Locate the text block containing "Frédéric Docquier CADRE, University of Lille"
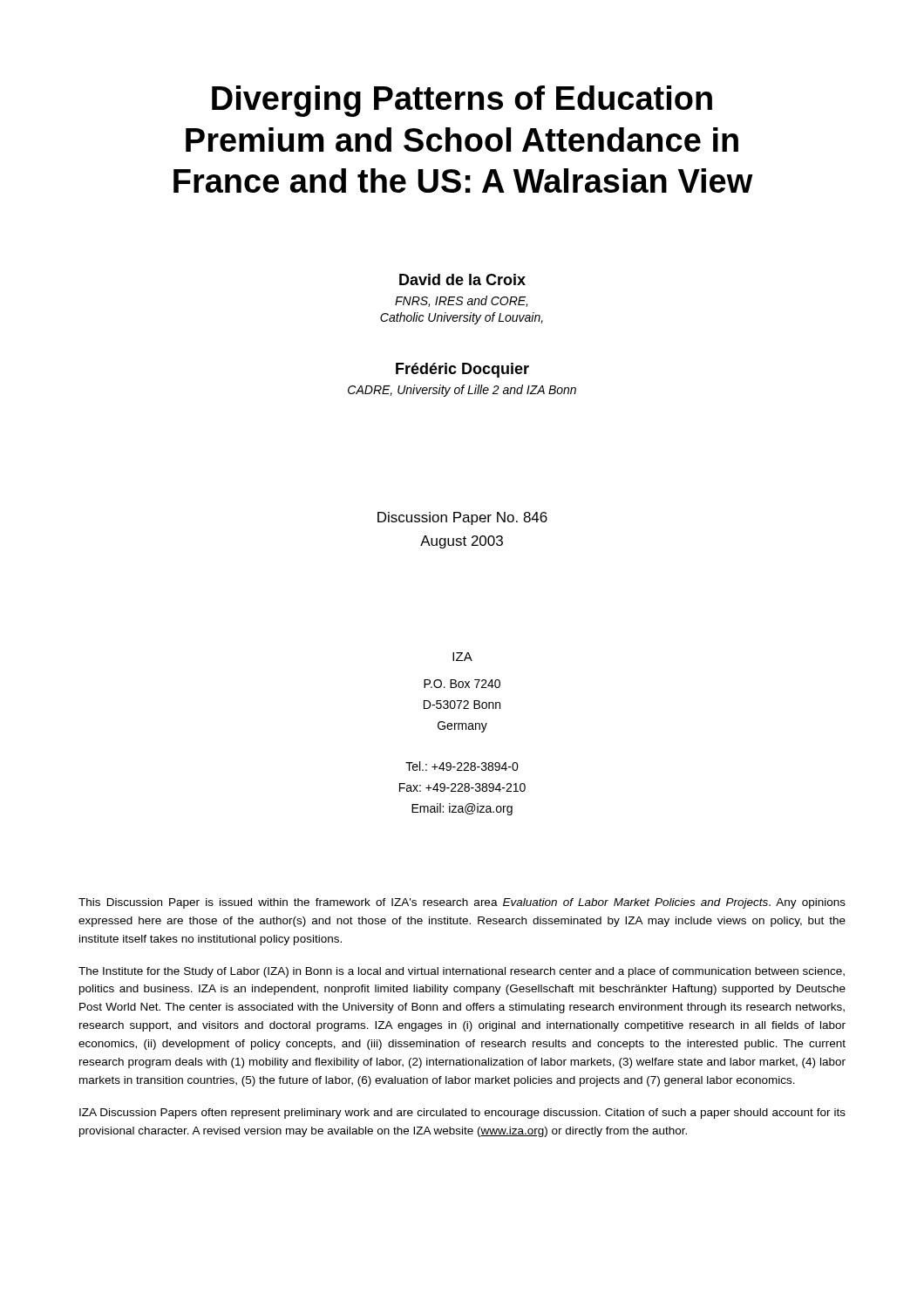Screen dimensions: 1308x924 462,379
